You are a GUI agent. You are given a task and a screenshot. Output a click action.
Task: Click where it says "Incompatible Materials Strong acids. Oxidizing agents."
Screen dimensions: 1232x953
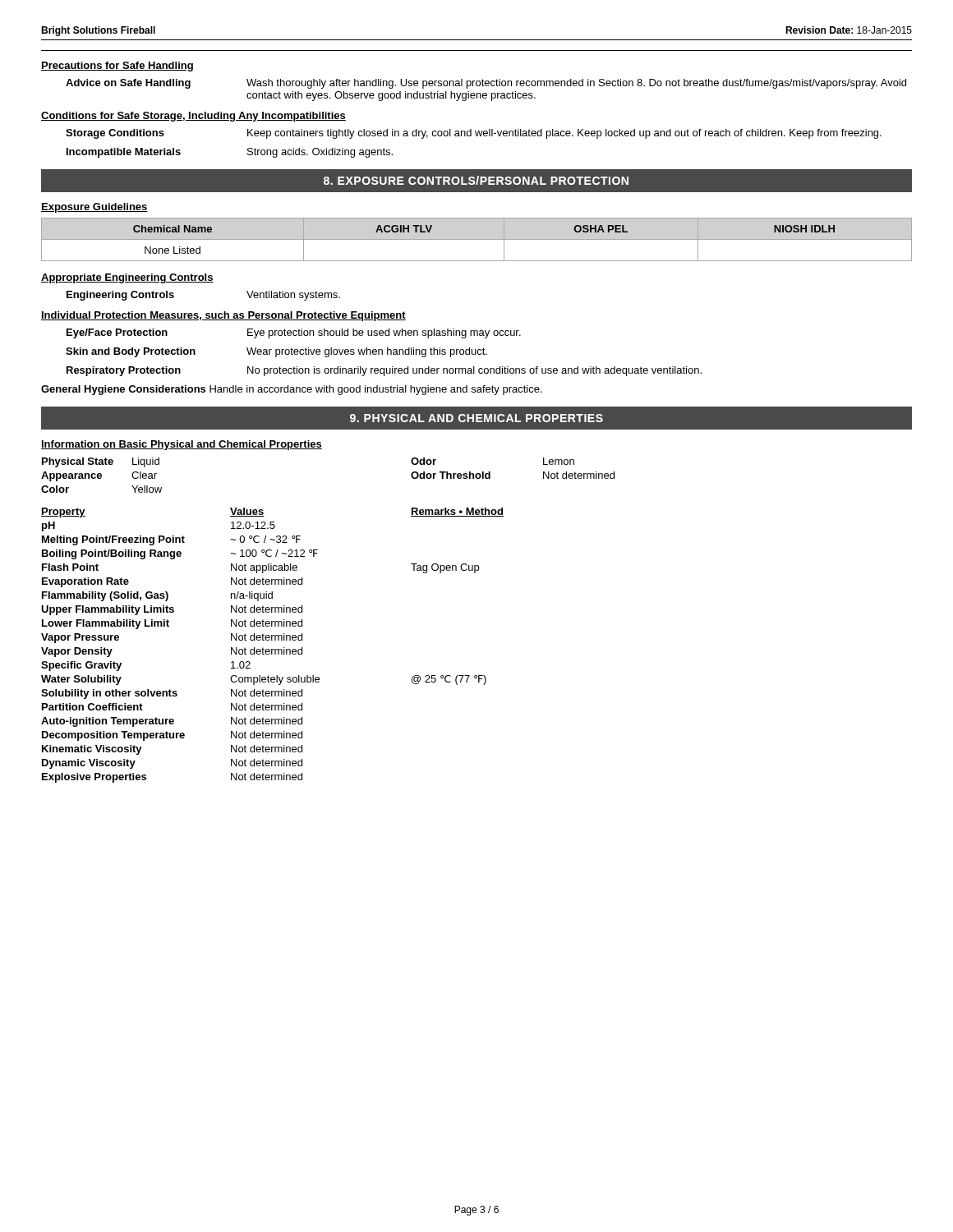click(x=124, y=152)
